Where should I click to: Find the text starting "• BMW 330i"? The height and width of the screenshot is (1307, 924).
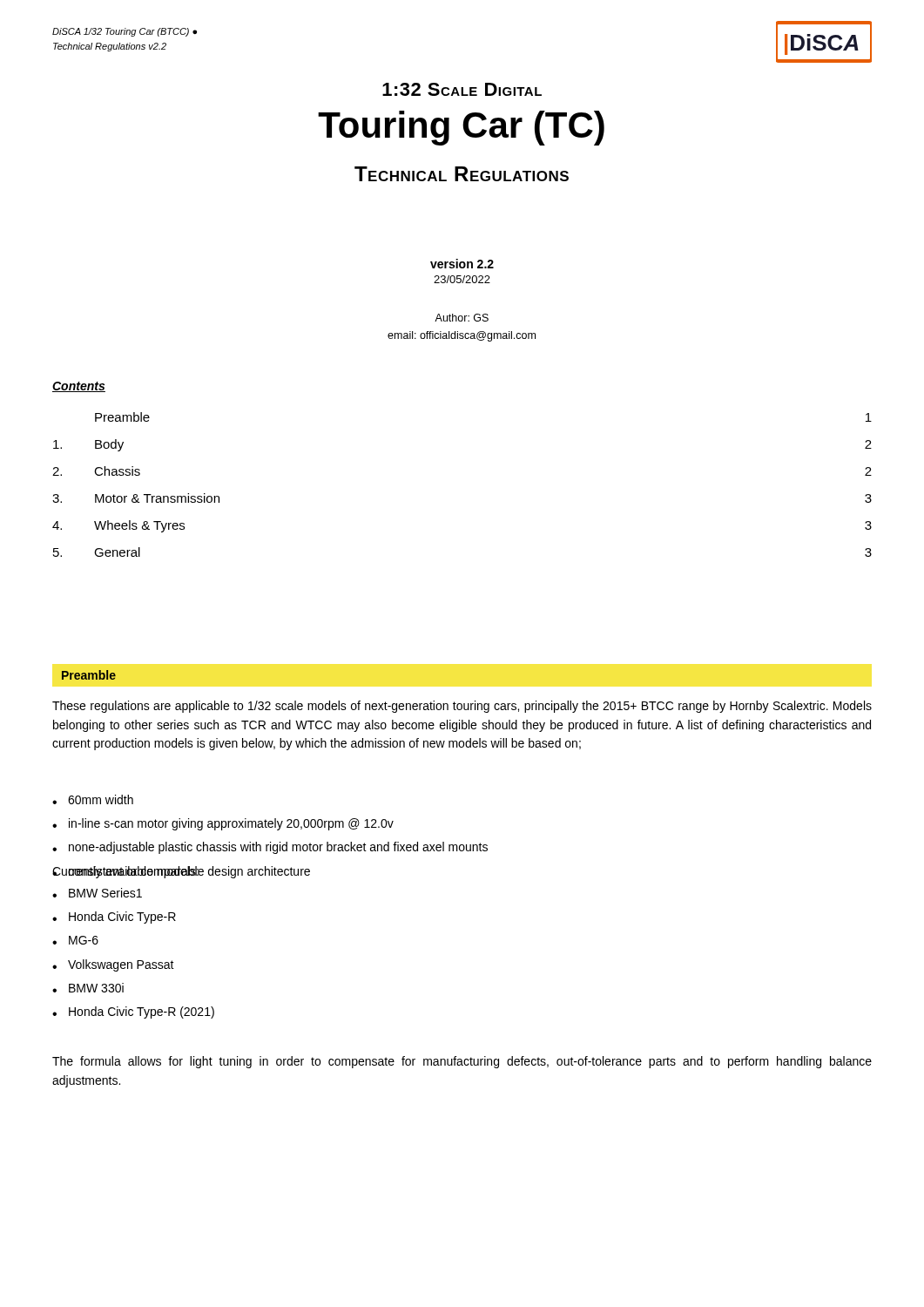[88, 990]
